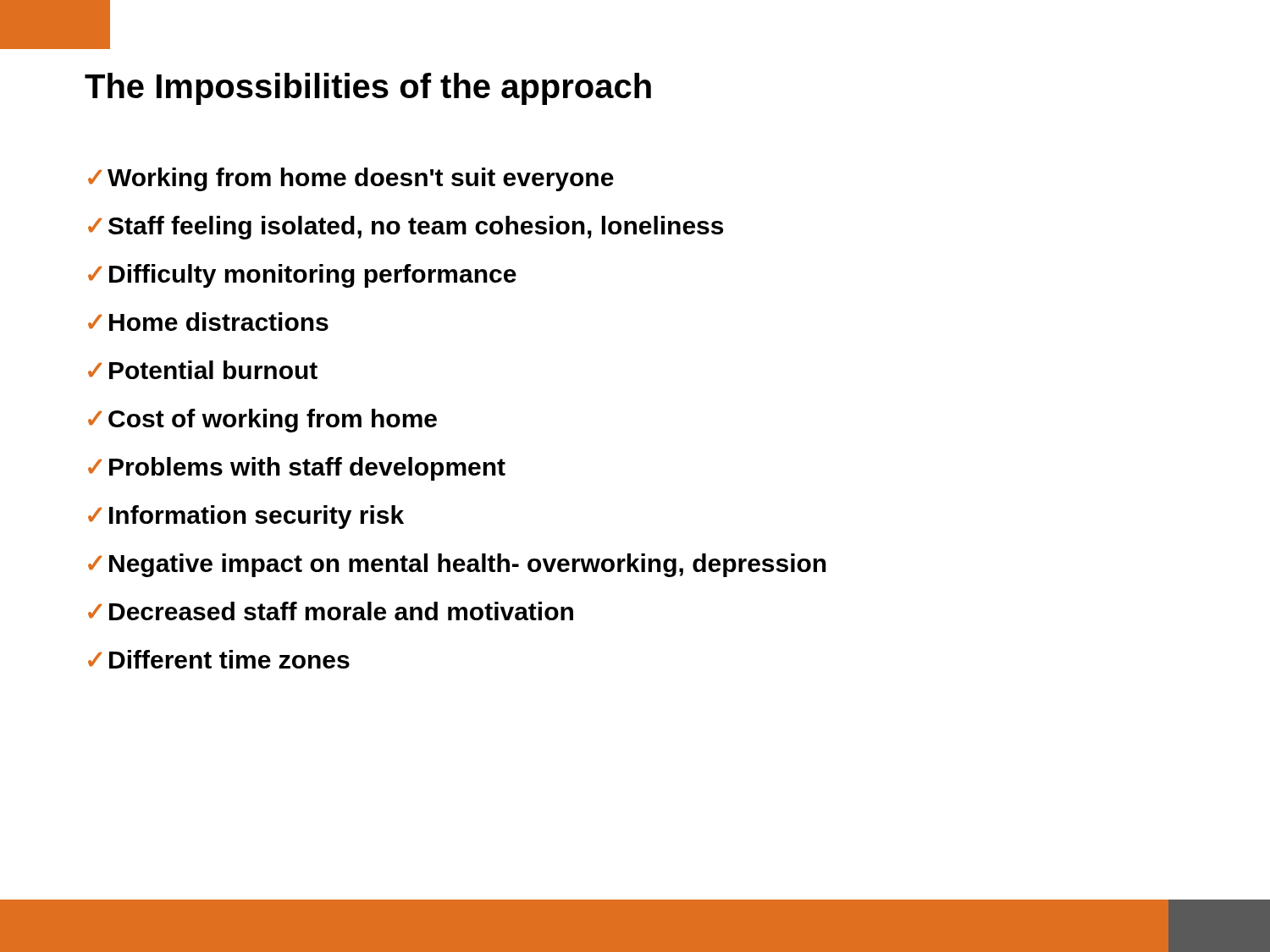This screenshot has width=1270, height=952.
Task: Find the text block starting "✓Negative impact on mental"
Action: pyautogui.click(x=456, y=563)
